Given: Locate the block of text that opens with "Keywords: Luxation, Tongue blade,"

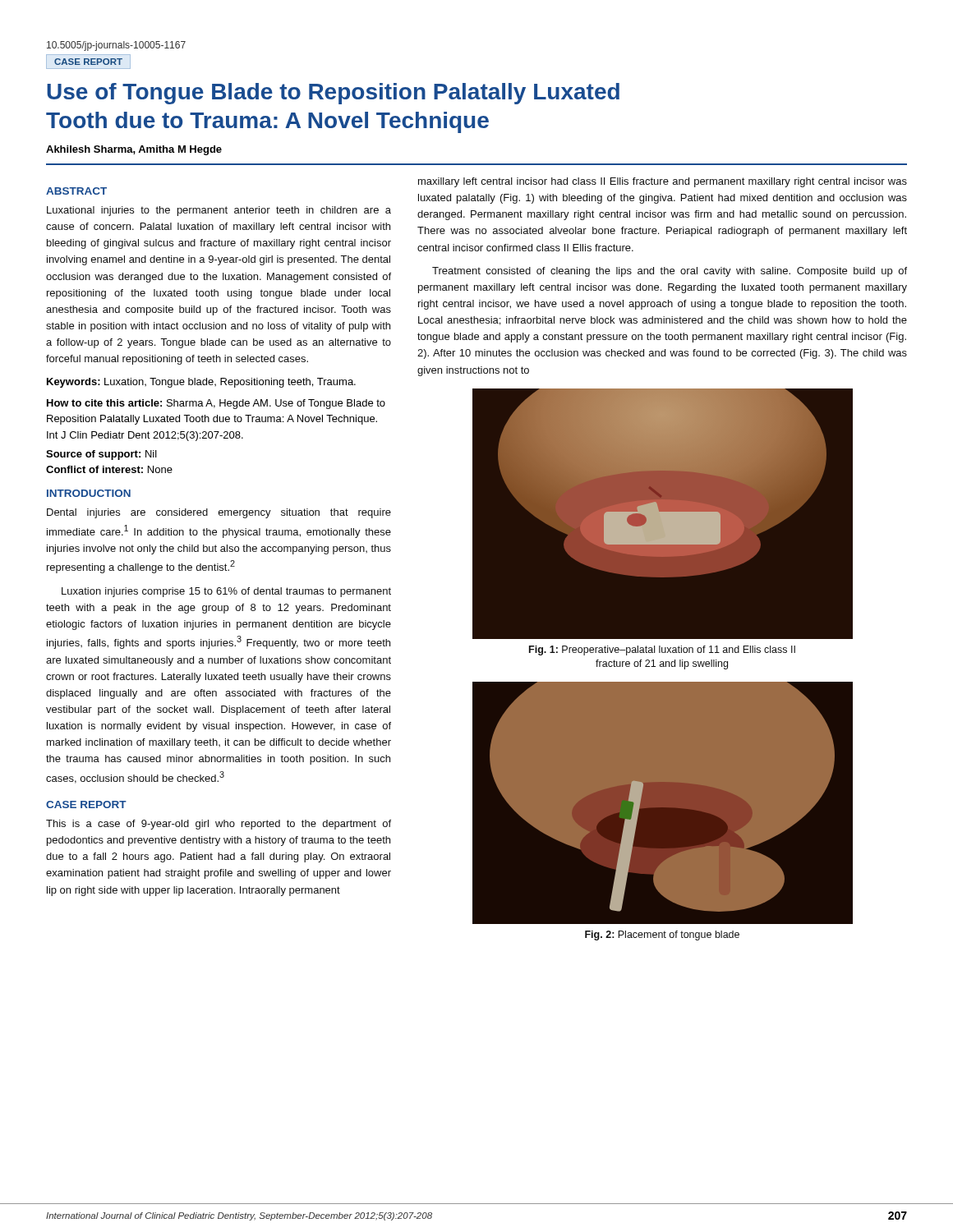Looking at the screenshot, I should point(201,382).
